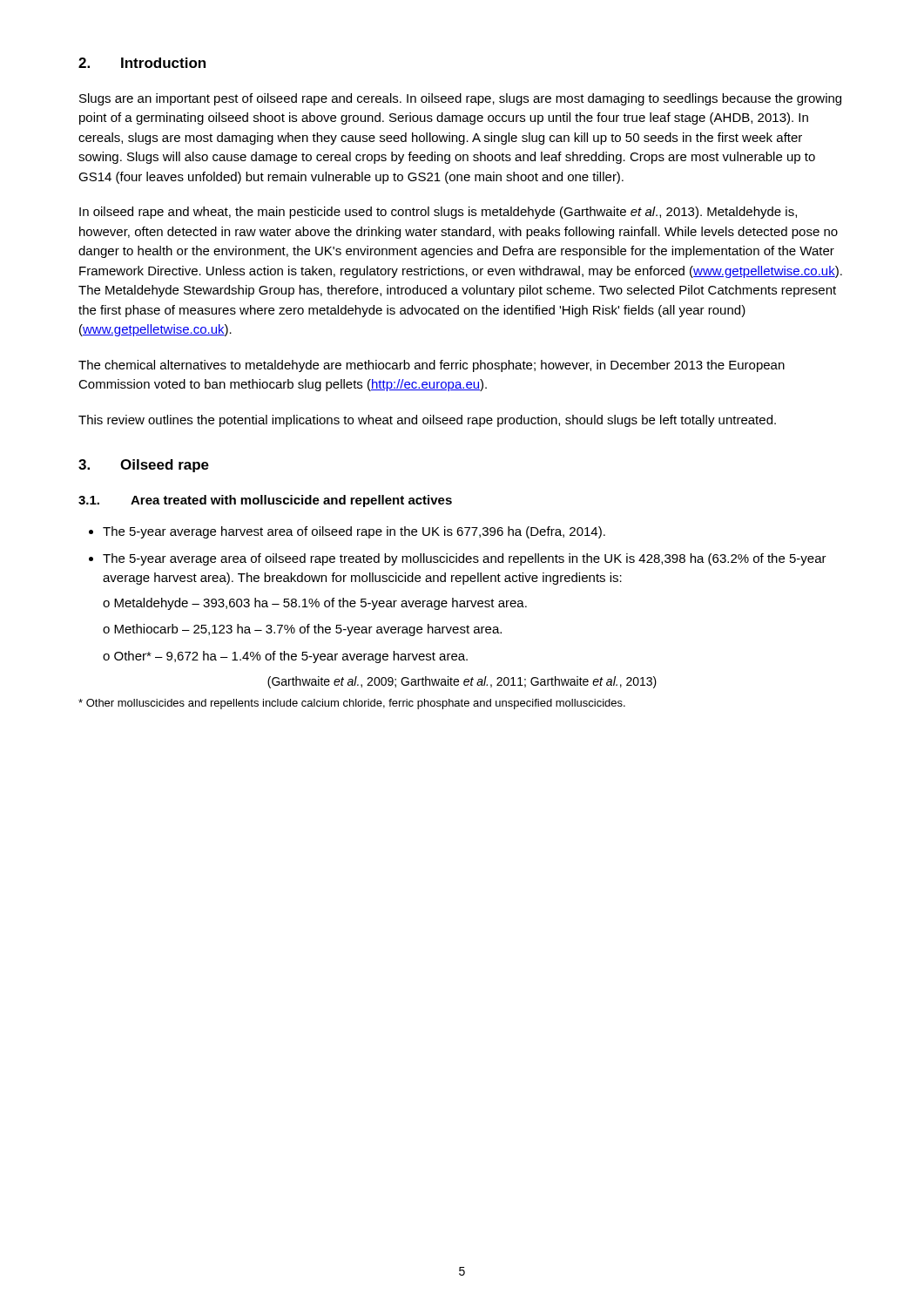Select the text block starting "3.1. Area treated with"
This screenshot has width=924, height=1307.
[x=265, y=500]
